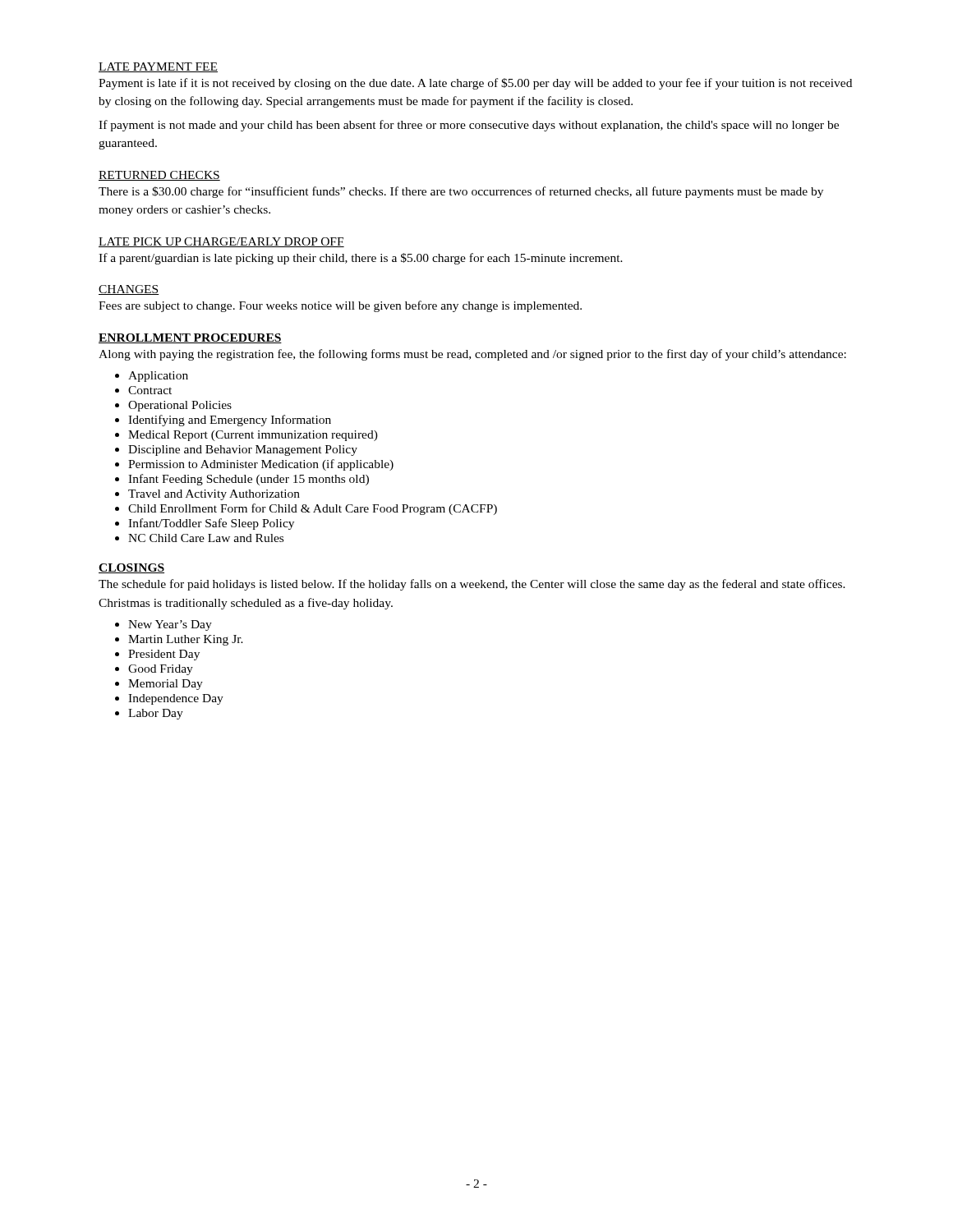The height and width of the screenshot is (1232, 953).
Task: Click the passage that begins "Along with paying the"
Action: [476, 354]
